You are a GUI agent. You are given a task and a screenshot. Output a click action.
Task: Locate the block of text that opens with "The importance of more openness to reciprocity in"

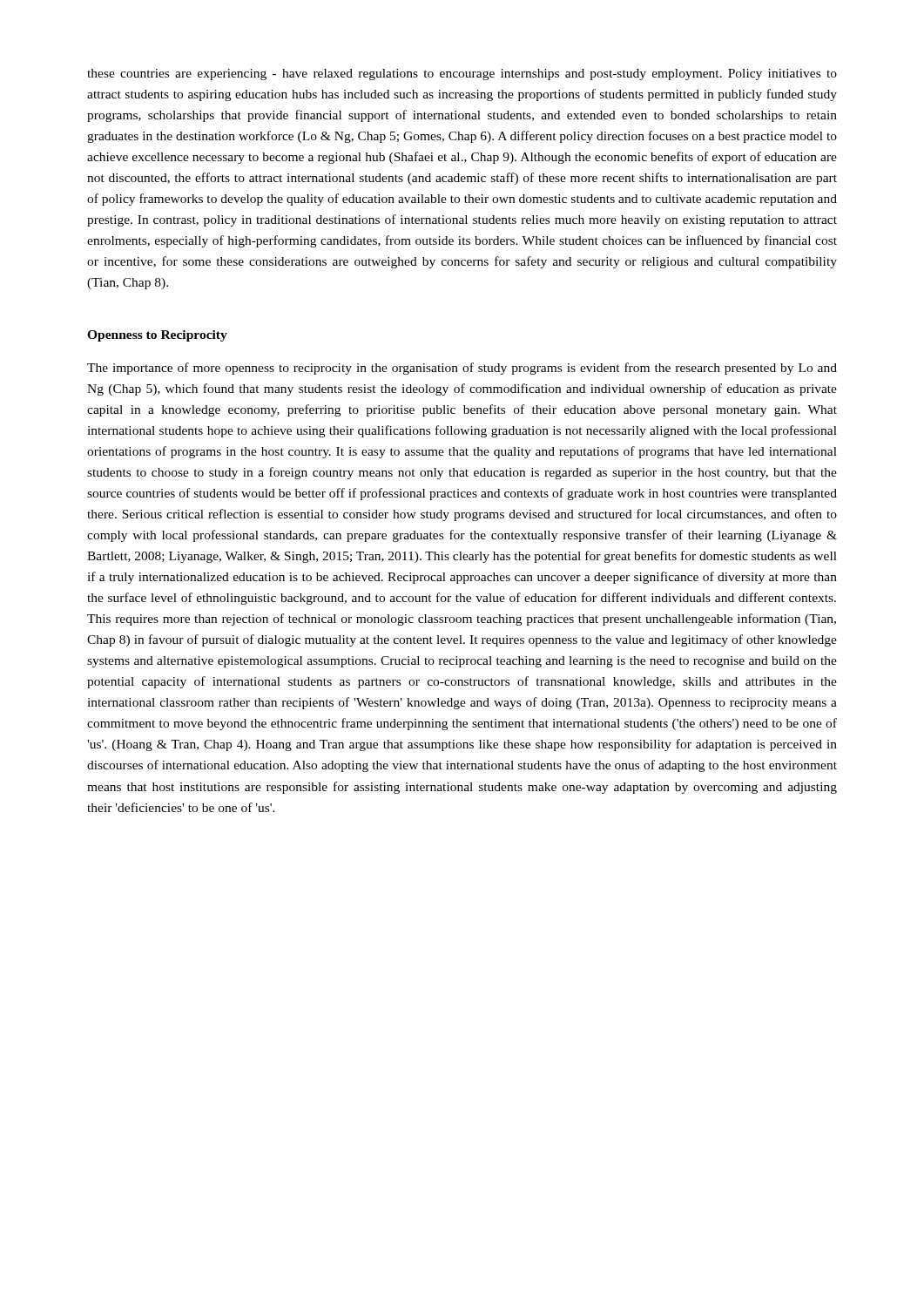[462, 587]
